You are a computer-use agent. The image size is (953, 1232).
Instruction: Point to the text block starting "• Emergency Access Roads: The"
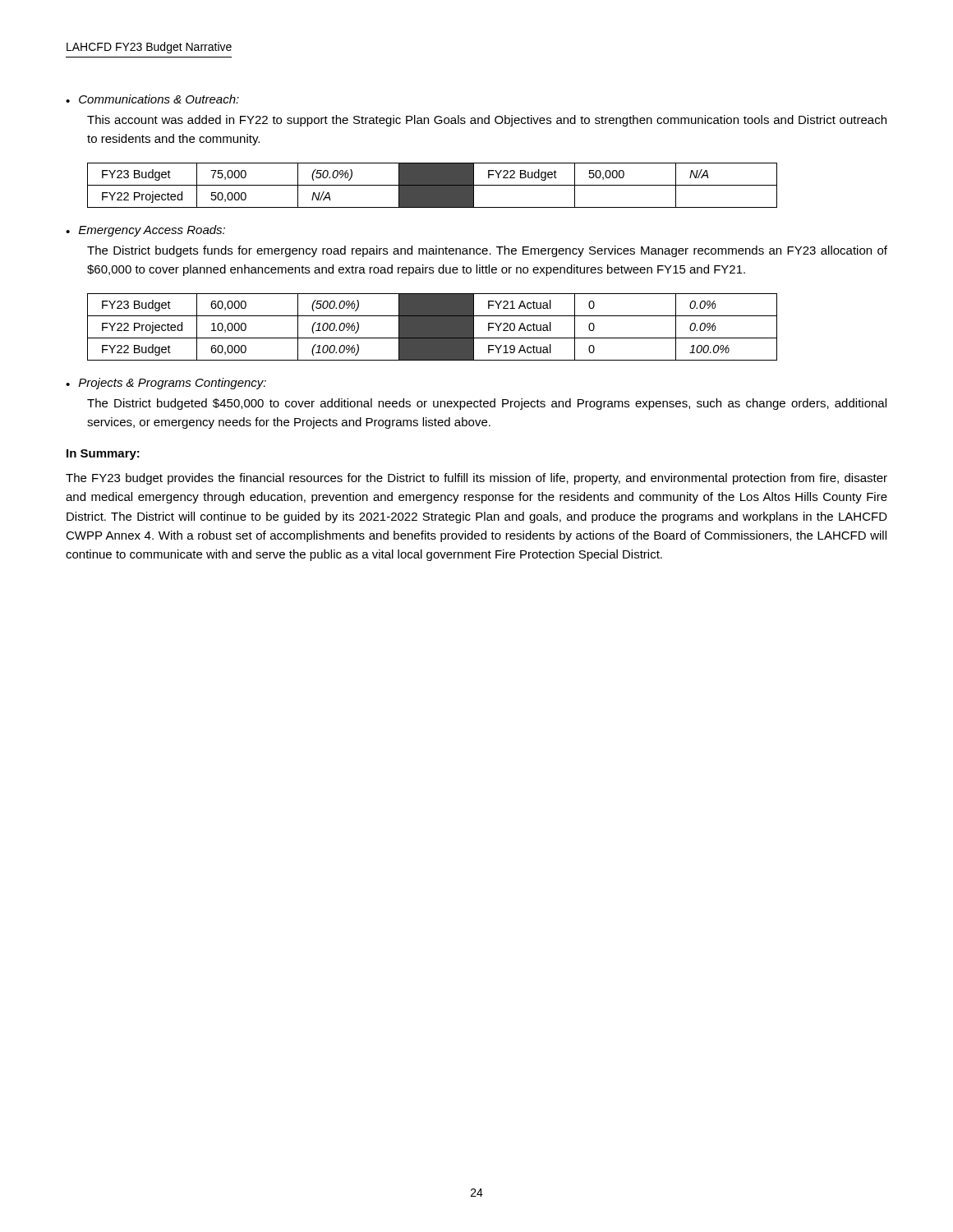pyautogui.click(x=476, y=251)
